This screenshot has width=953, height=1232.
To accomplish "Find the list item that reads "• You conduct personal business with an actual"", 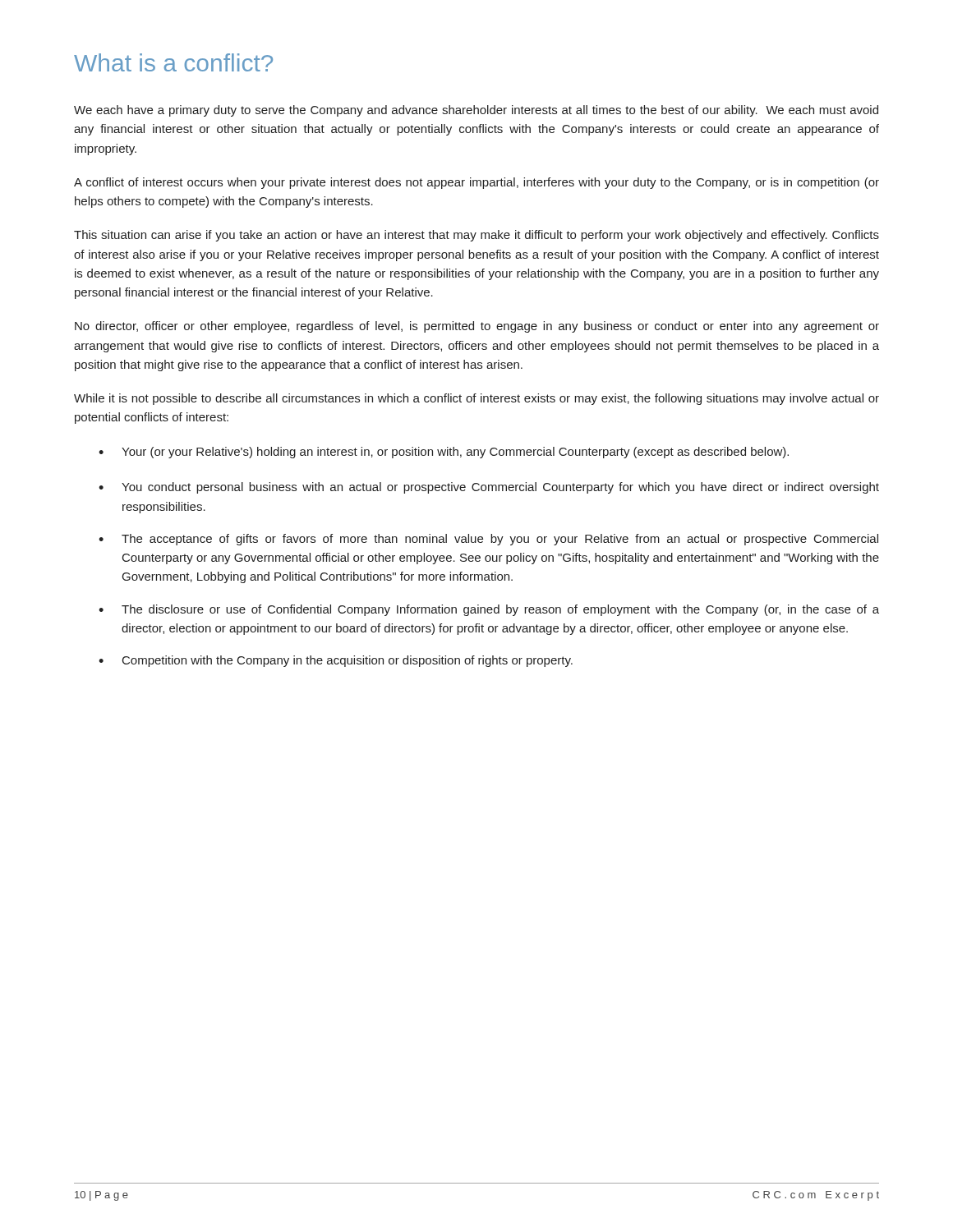I will point(489,497).
